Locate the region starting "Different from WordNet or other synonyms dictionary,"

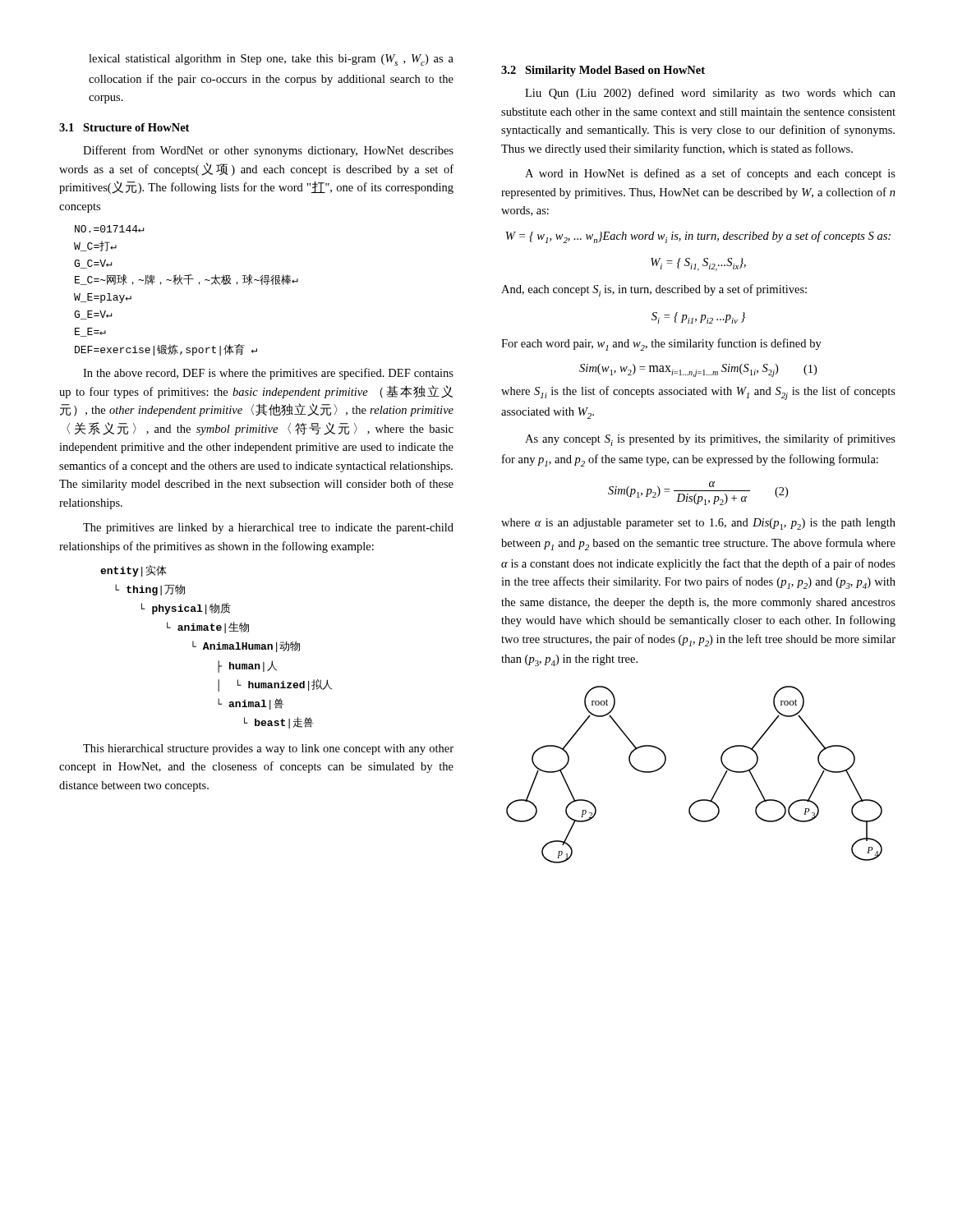pos(256,178)
